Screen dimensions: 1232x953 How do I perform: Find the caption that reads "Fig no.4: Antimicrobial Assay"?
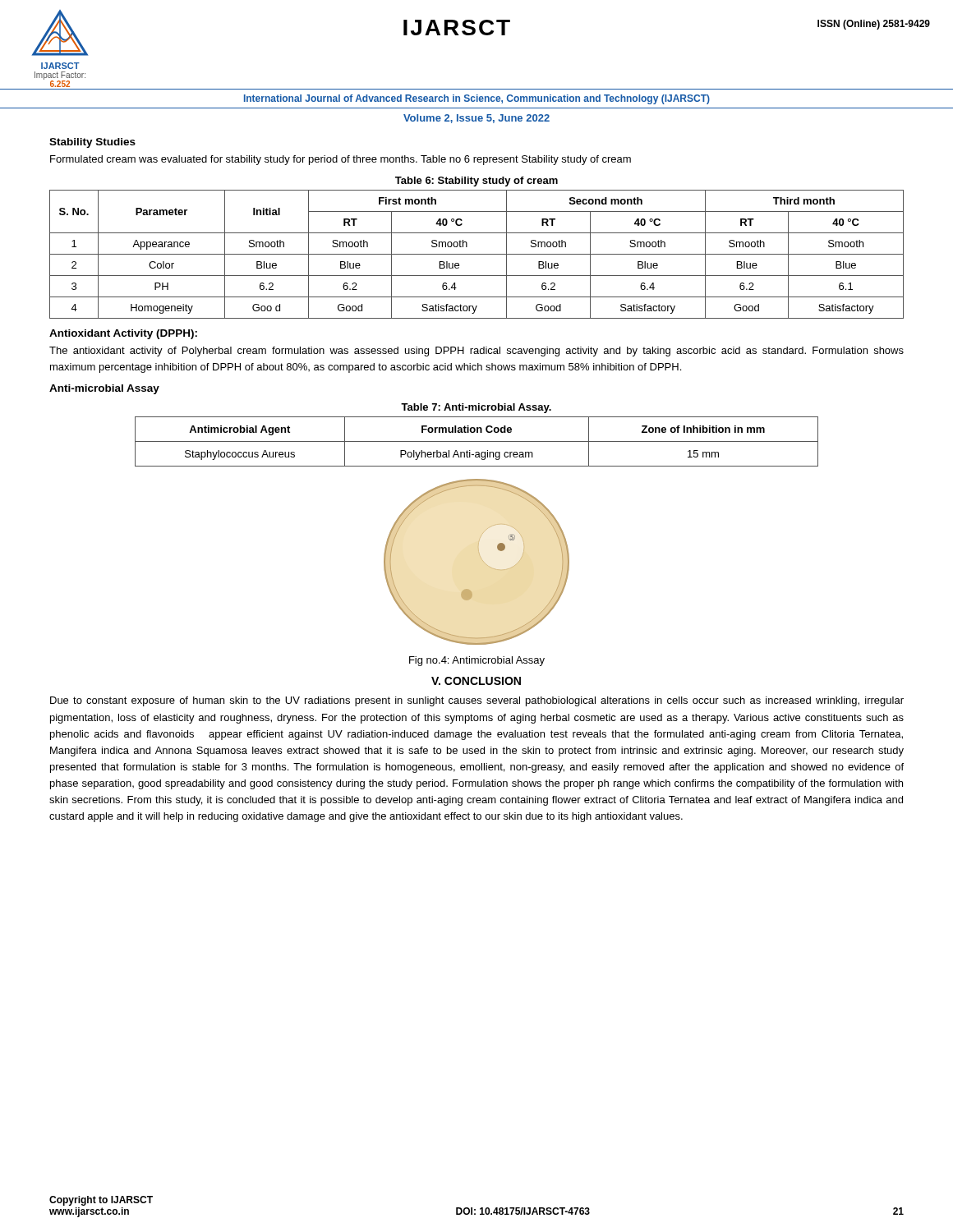[476, 660]
